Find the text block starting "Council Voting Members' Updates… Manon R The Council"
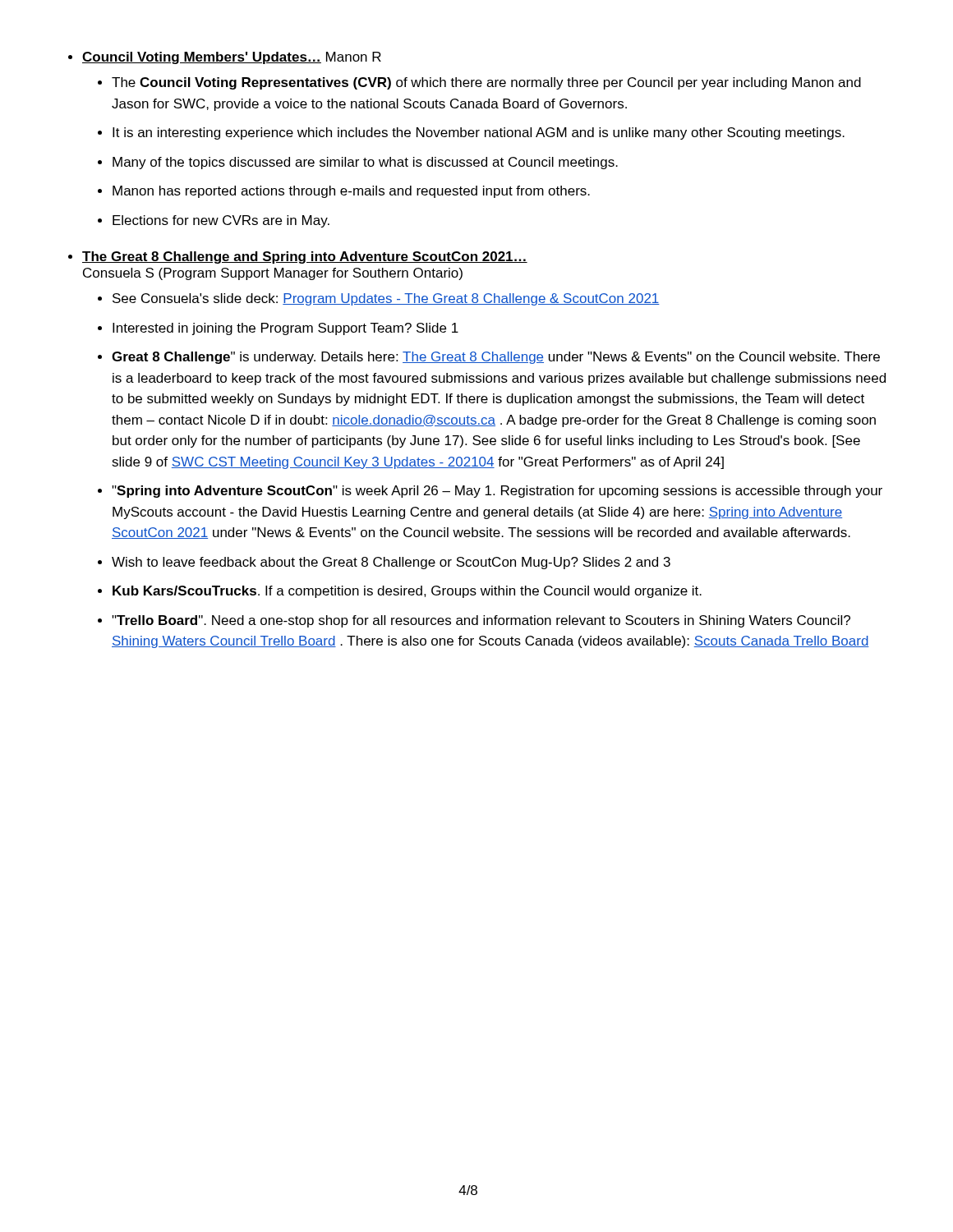953x1232 pixels. click(x=485, y=140)
